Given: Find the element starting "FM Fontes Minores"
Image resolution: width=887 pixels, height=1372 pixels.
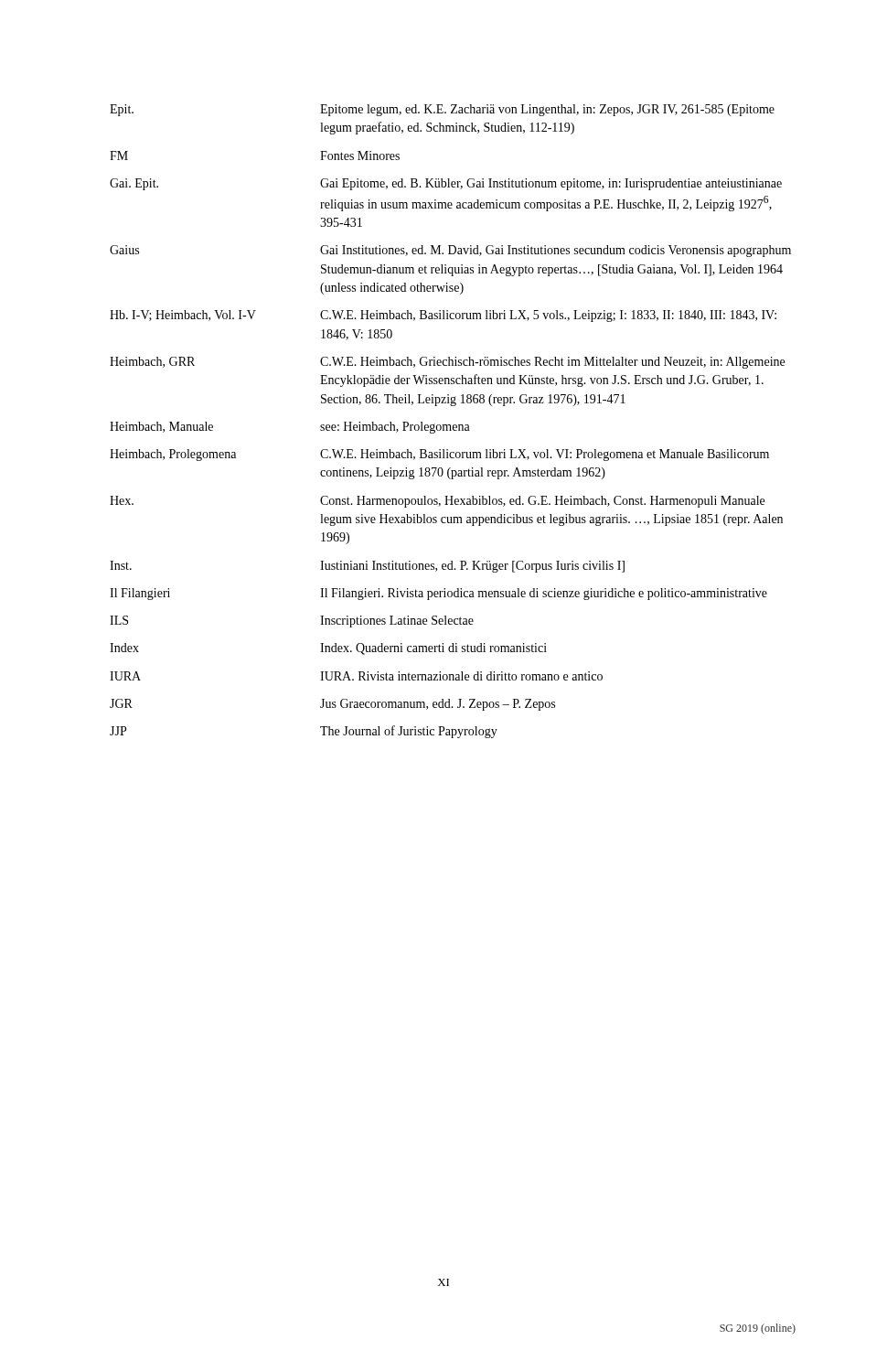Looking at the screenshot, I should click(x=118, y=155).
